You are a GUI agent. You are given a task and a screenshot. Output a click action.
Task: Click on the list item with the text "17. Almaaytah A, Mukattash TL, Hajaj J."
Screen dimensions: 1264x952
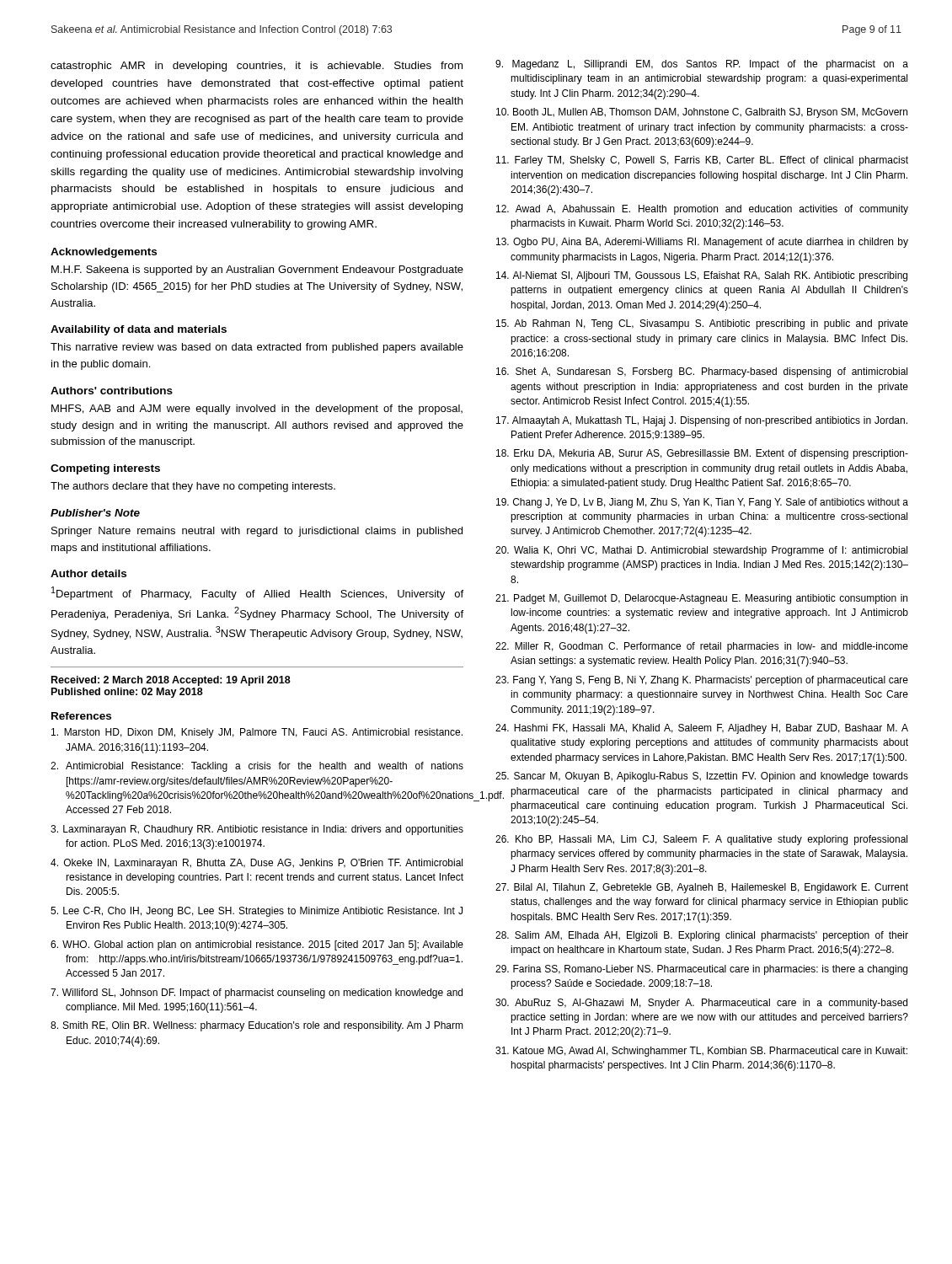click(x=702, y=428)
